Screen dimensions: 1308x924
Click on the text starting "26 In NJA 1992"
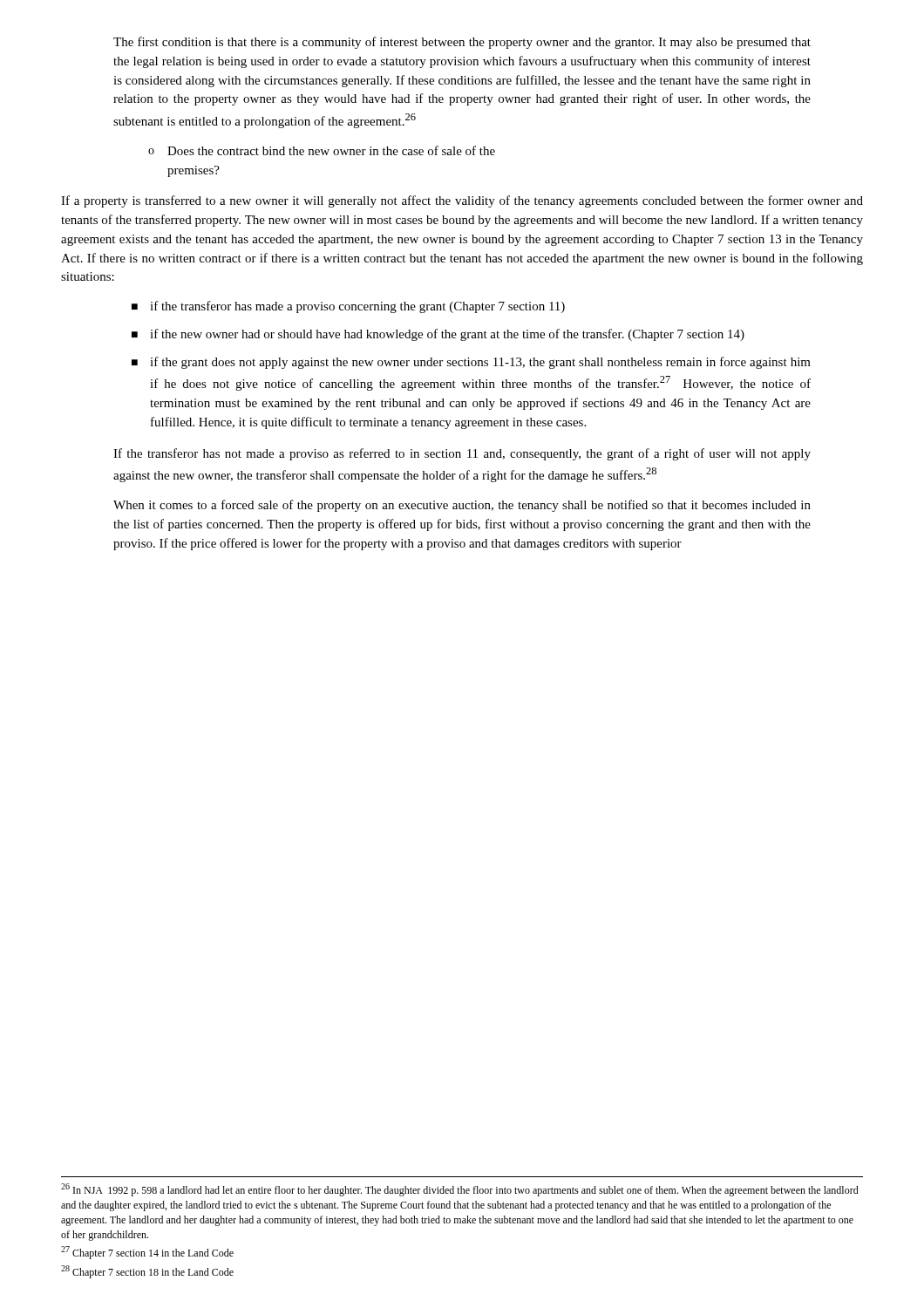point(460,1211)
